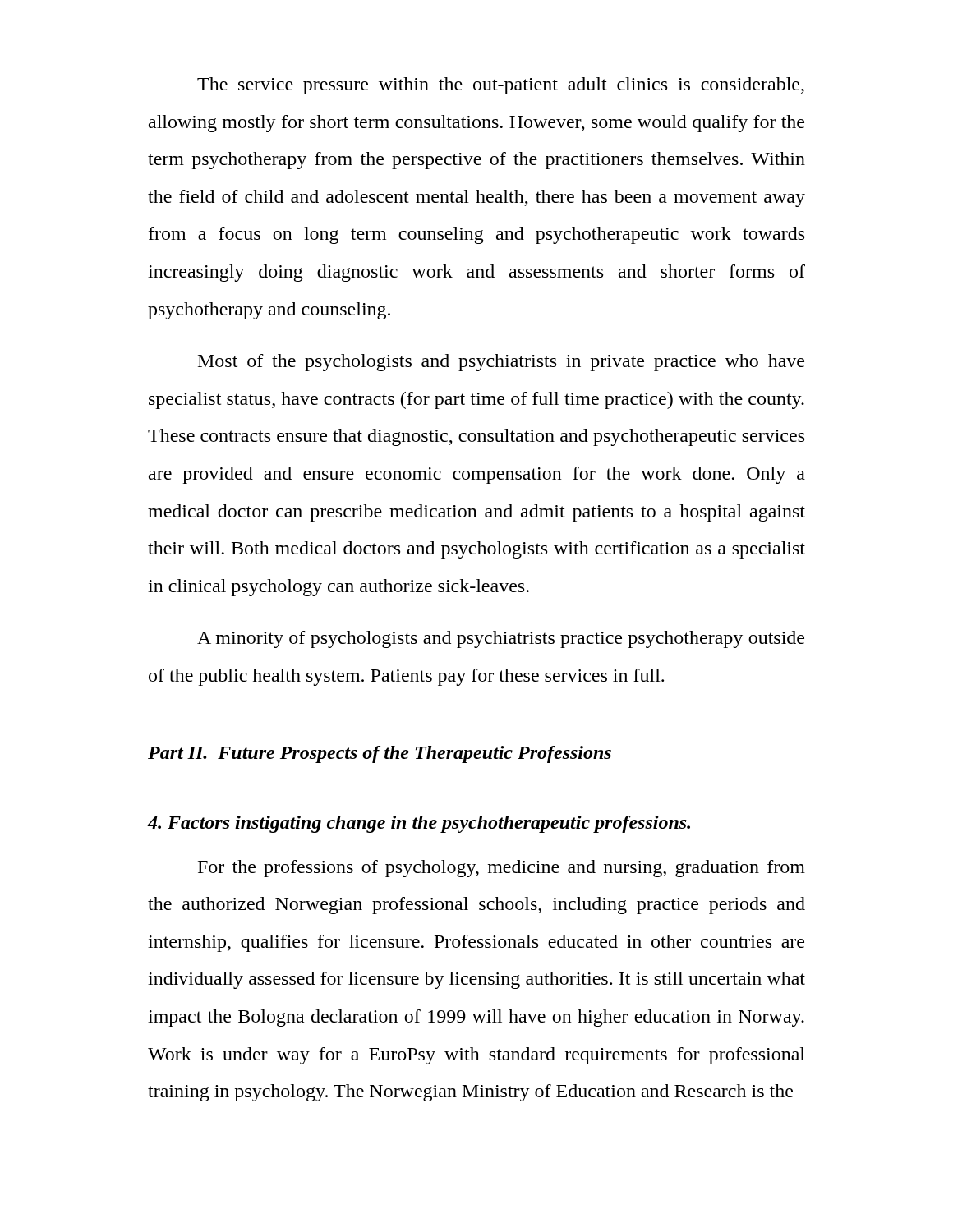This screenshot has width=953, height=1232.
Task: Point to the block beginning "Most of the psychologists and"
Action: click(476, 474)
